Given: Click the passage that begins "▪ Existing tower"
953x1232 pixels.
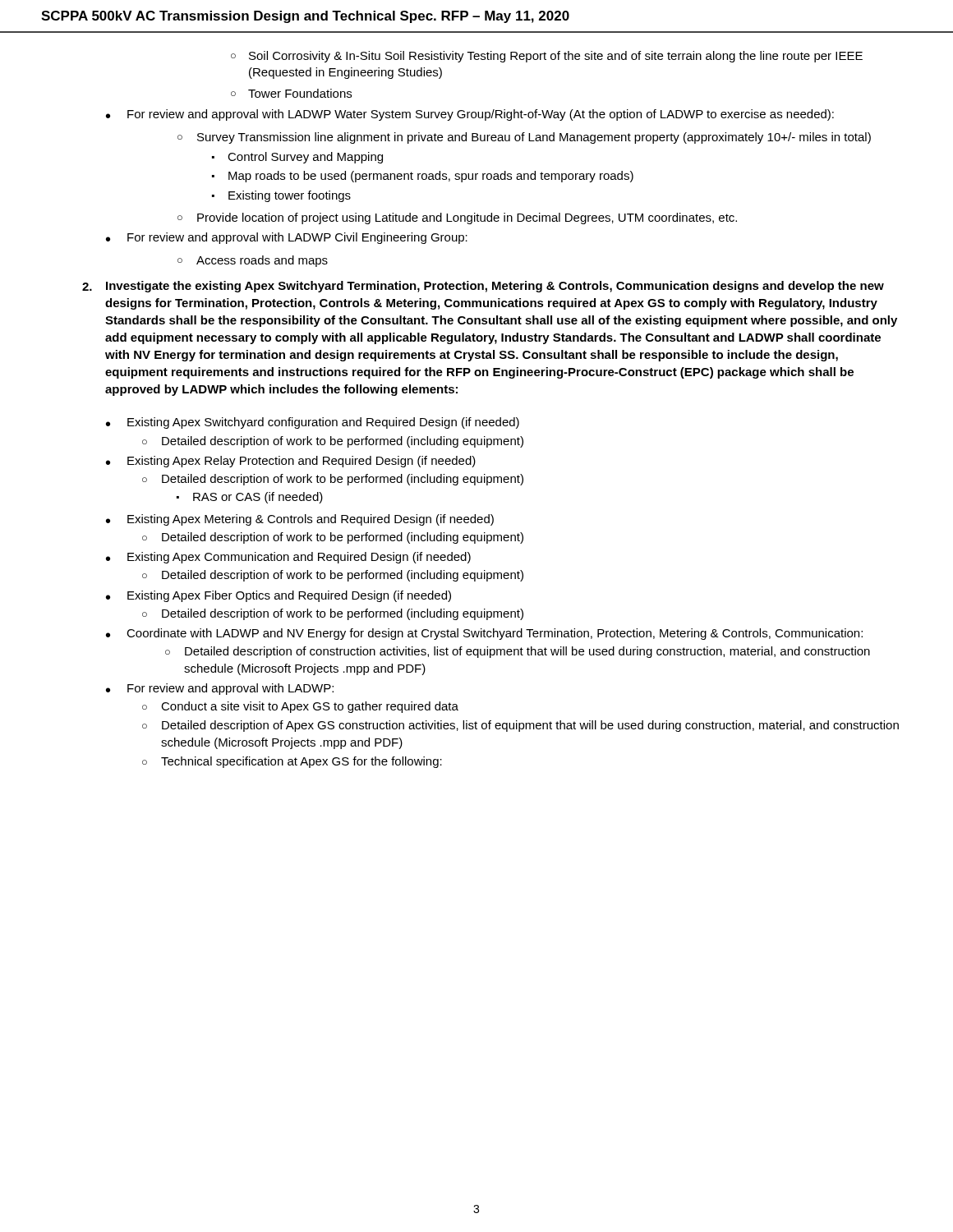Looking at the screenshot, I should 281,196.
